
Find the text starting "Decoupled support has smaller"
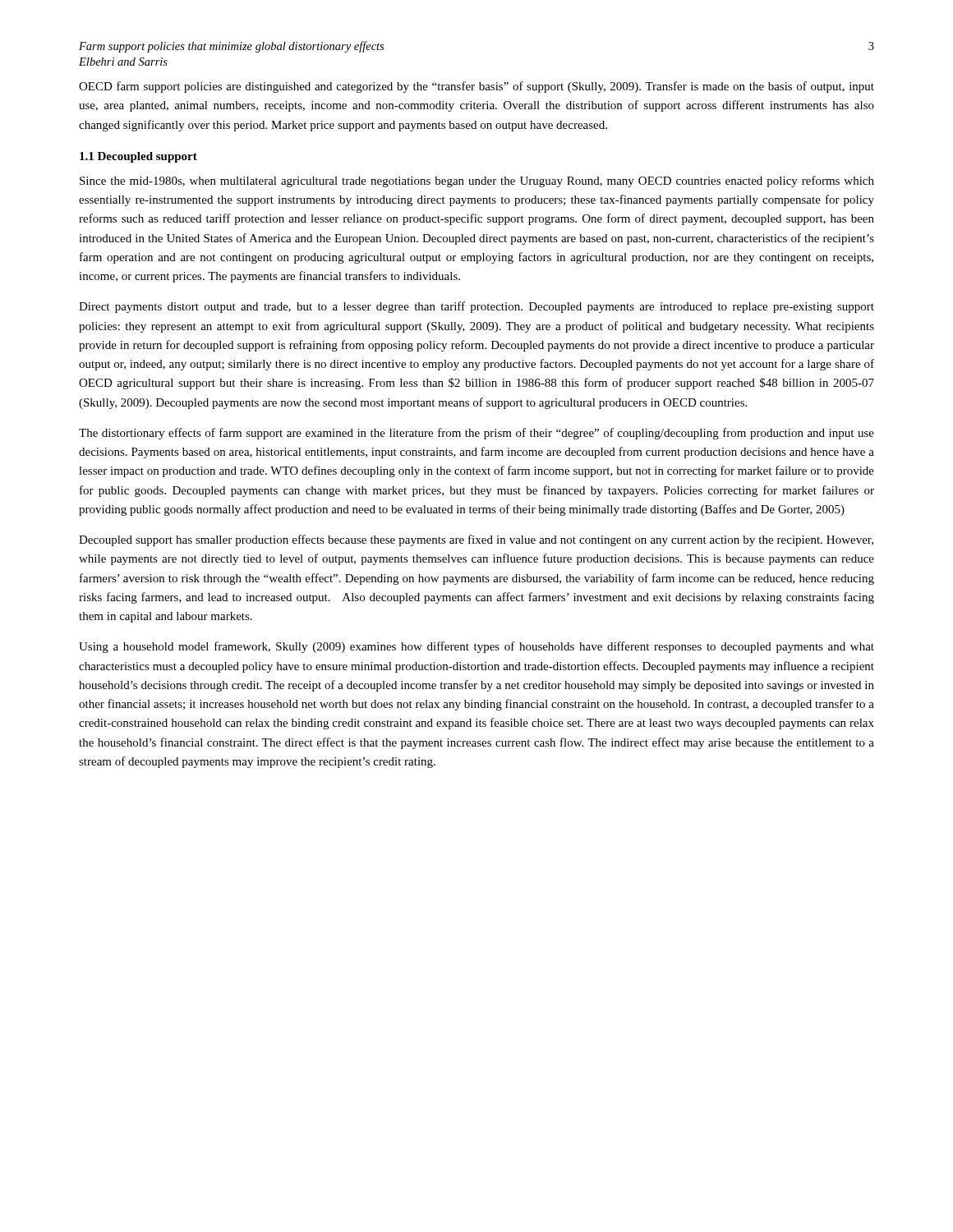click(476, 578)
